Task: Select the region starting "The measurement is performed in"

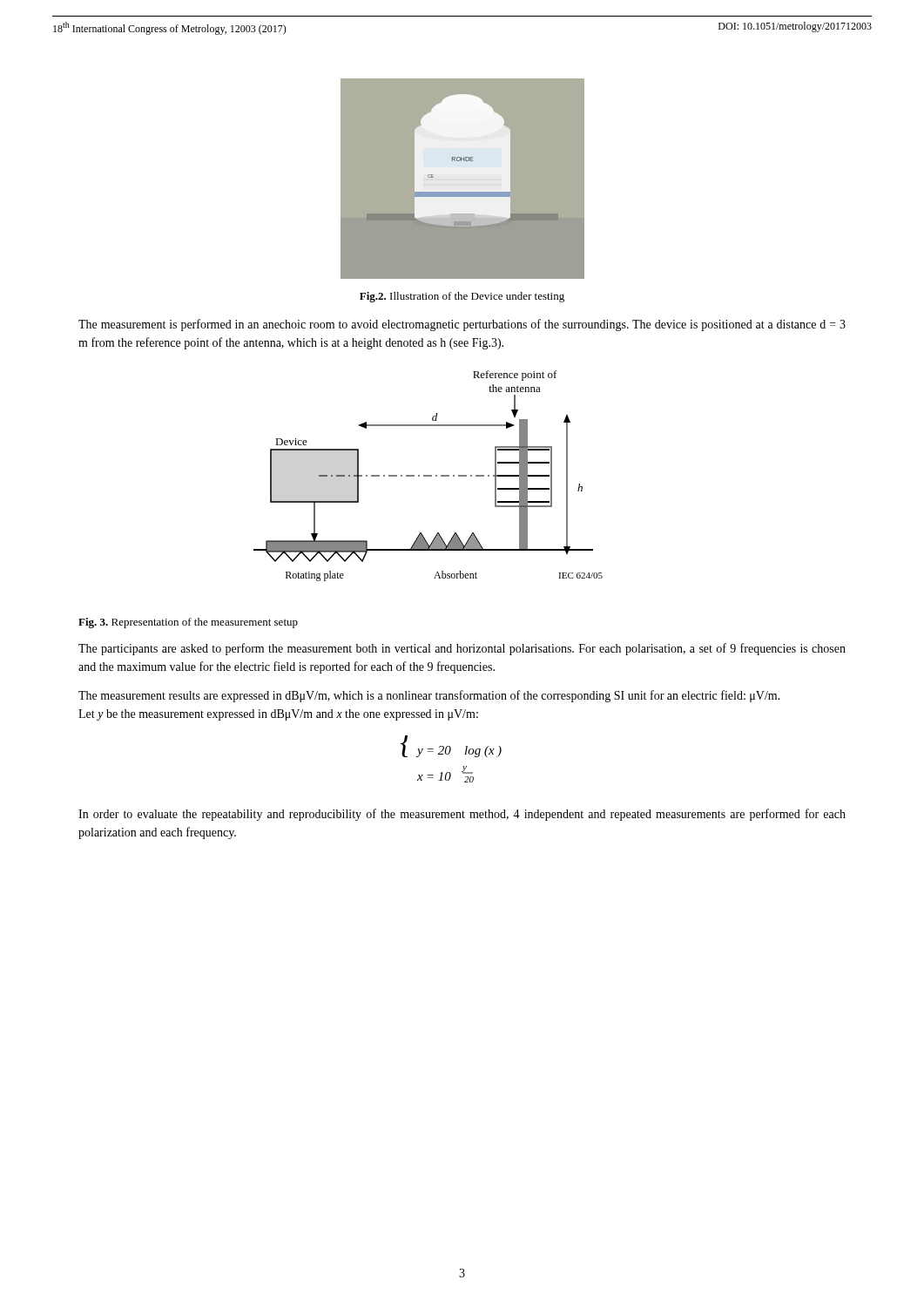Action: [x=462, y=334]
